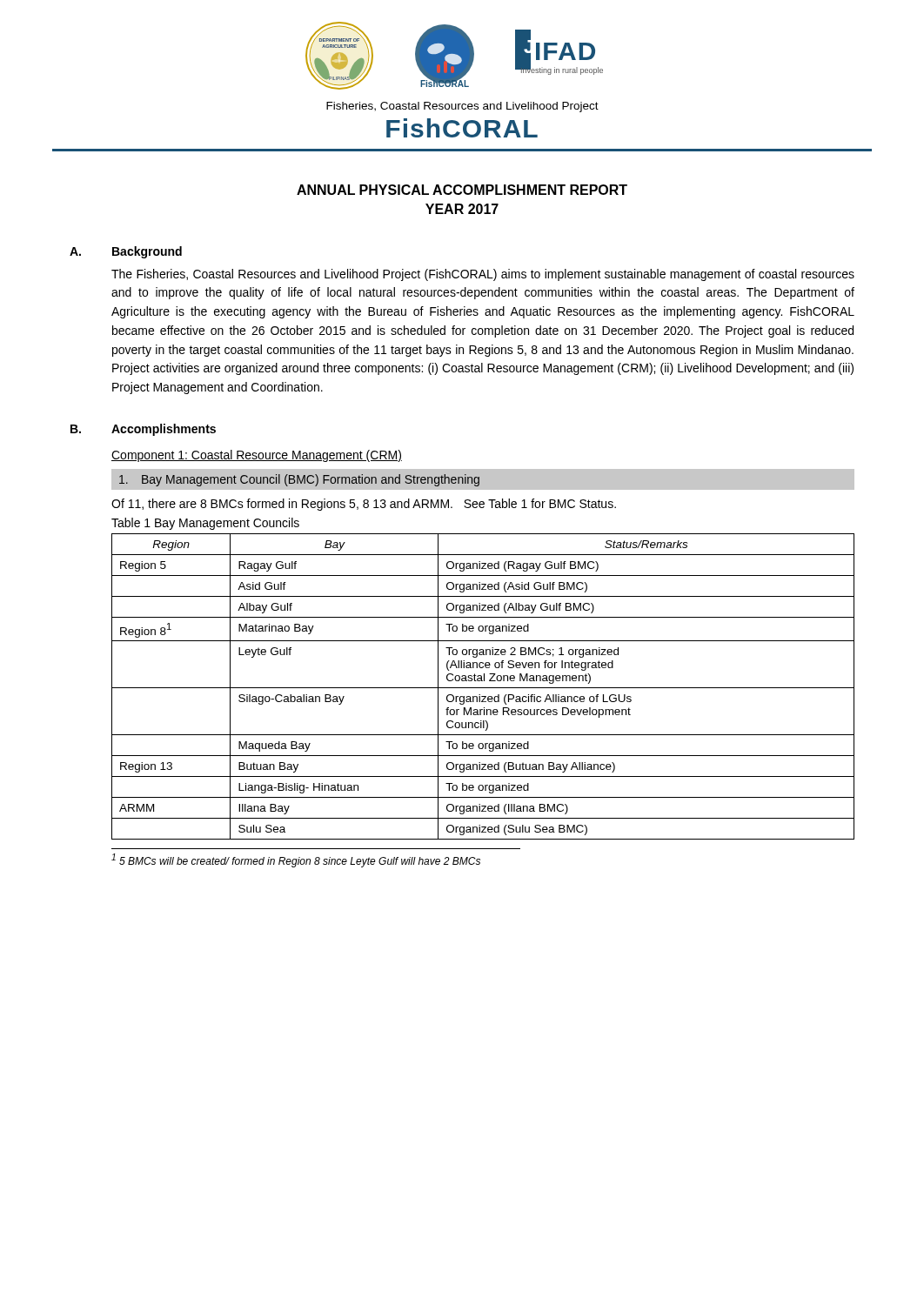The image size is (924, 1305).
Task: Locate the text block that reads "Of 11, there are 8 BMCs formed"
Action: click(x=364, y=503)
